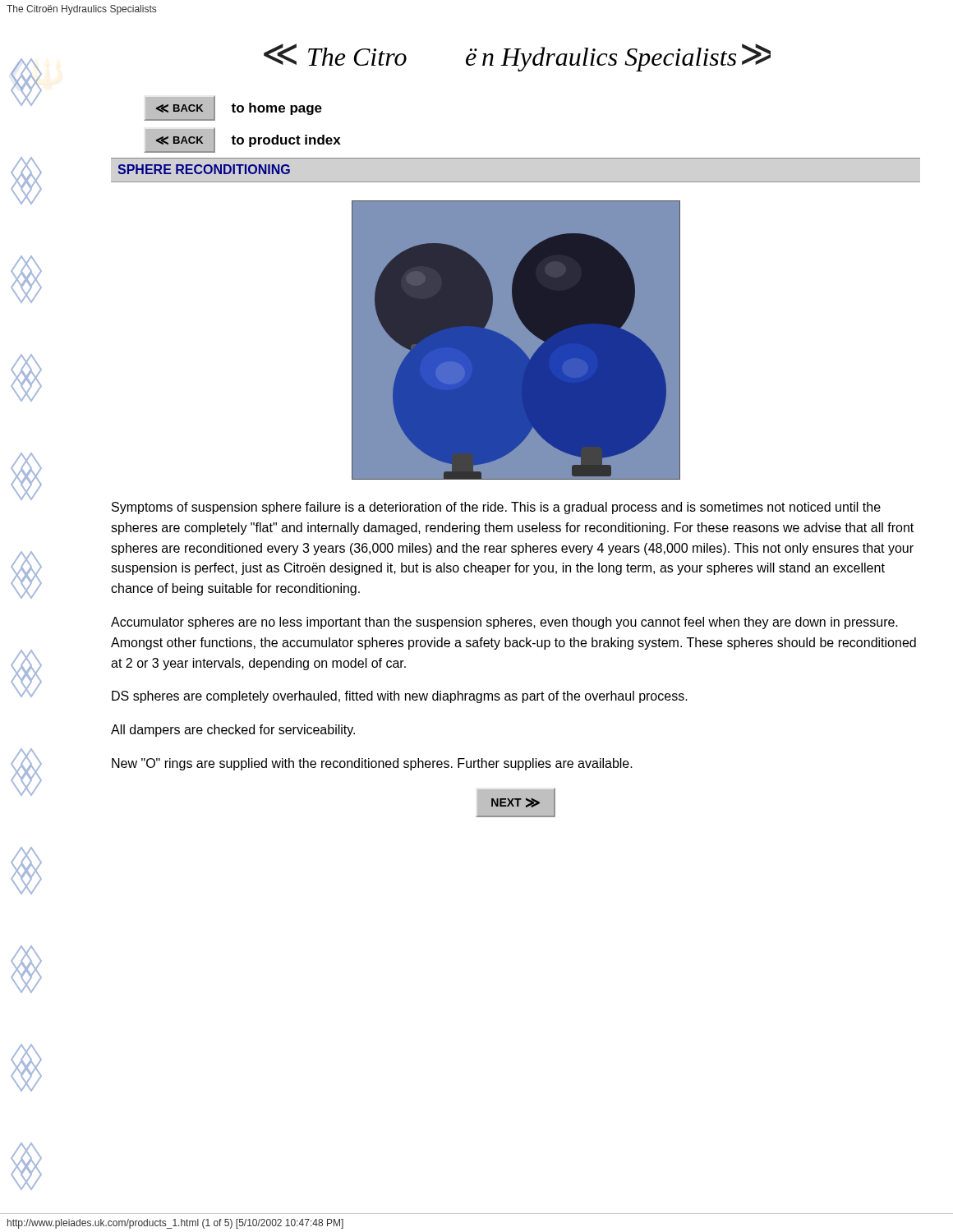Image resolution: width=953 pixels, height=1232 pixels.
Task: Find the logo
Action: 516,57
